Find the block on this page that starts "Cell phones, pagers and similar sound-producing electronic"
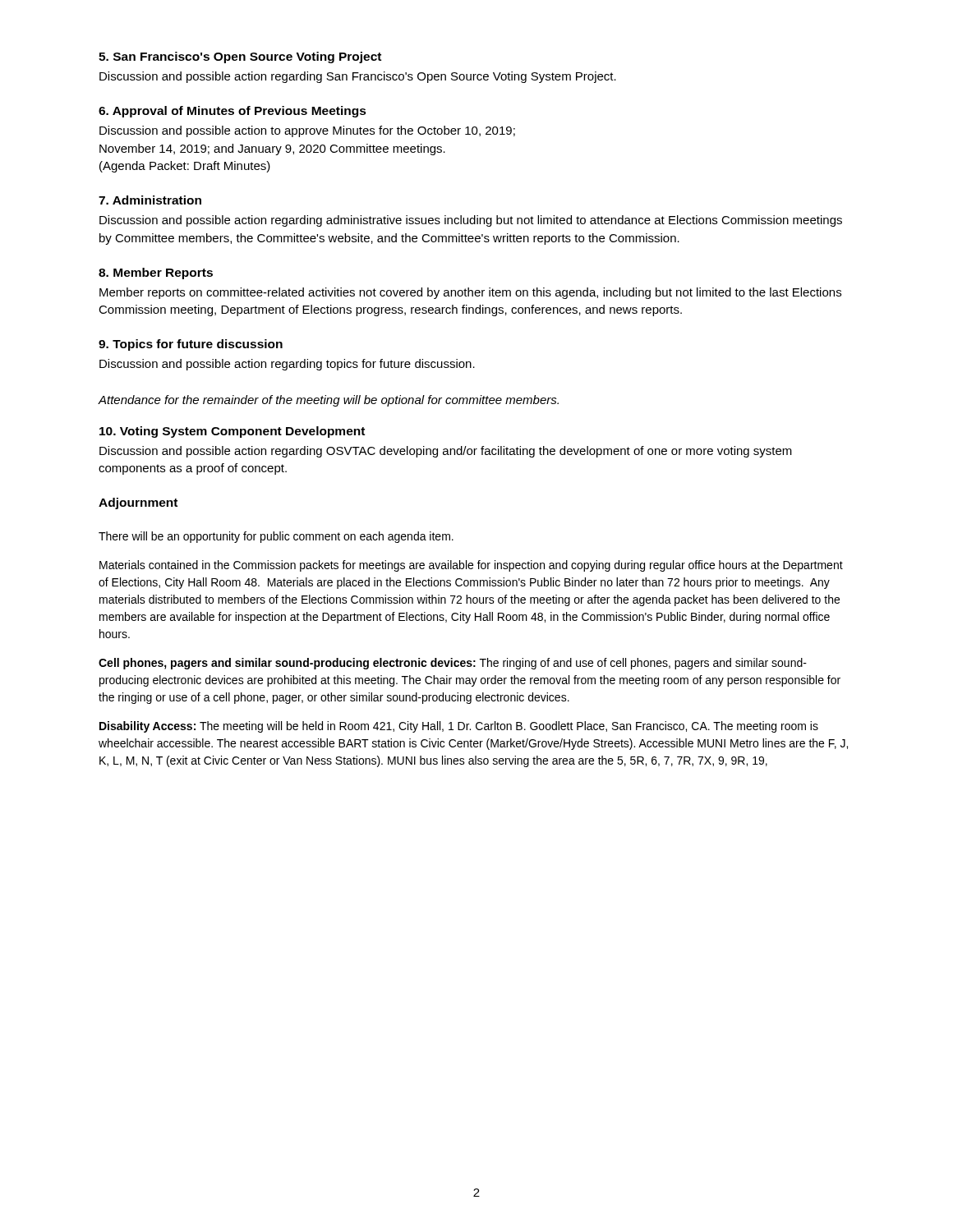The width and height of the screenshot is (953, 1232). [470, 680]
